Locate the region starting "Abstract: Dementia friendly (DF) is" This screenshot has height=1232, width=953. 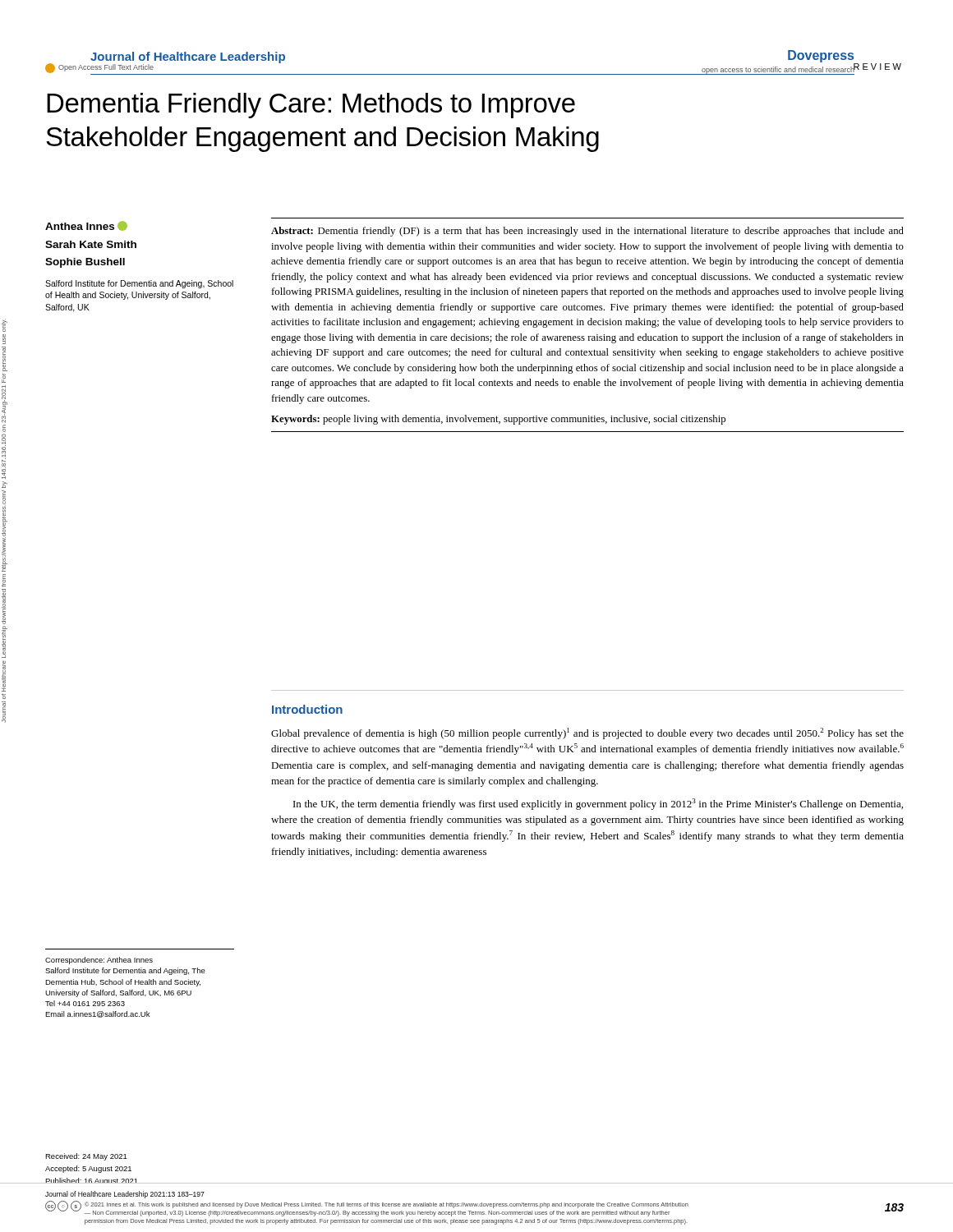[x=587, y=325]
